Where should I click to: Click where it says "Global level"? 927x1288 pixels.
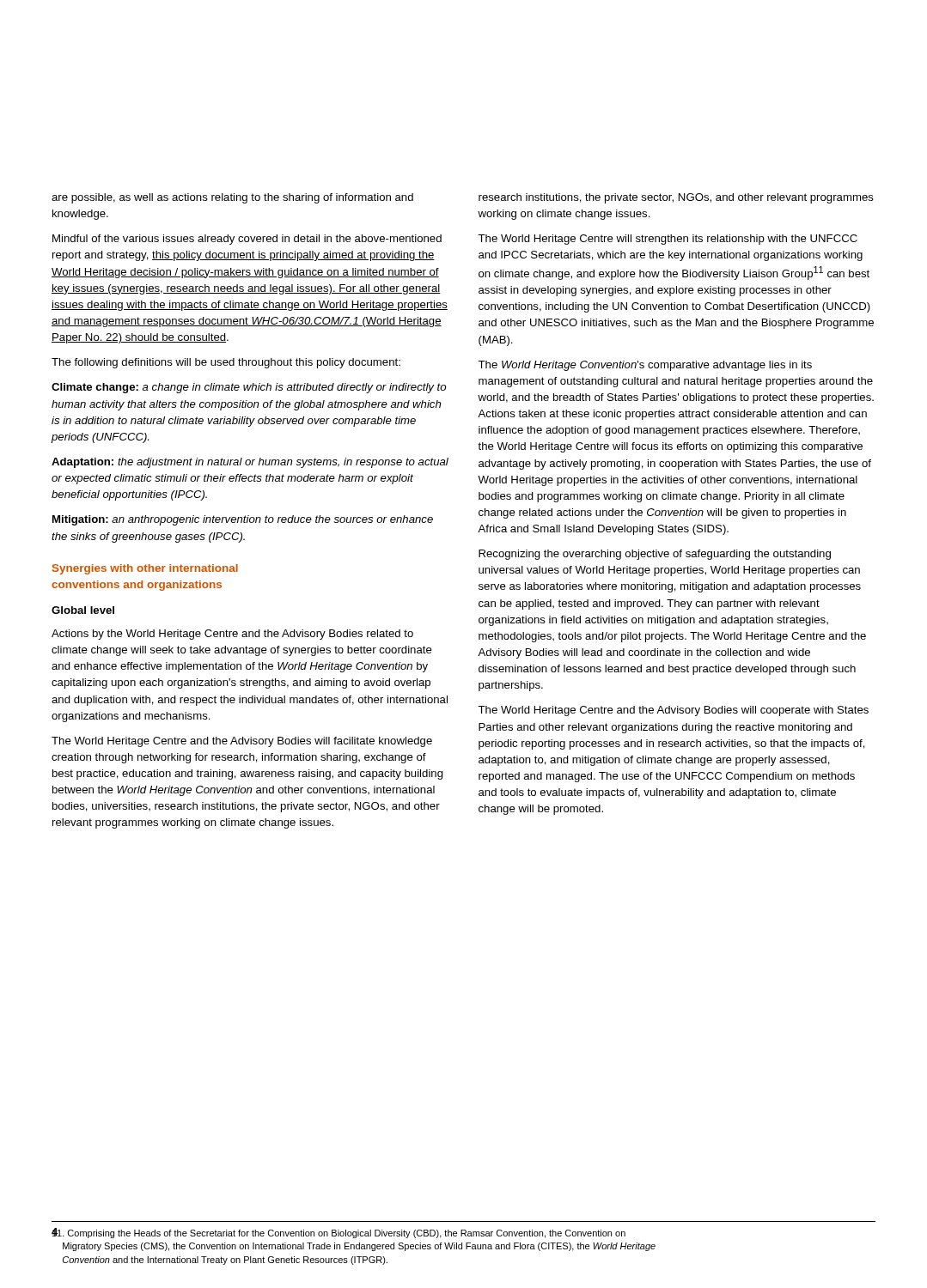pos(83,610)
